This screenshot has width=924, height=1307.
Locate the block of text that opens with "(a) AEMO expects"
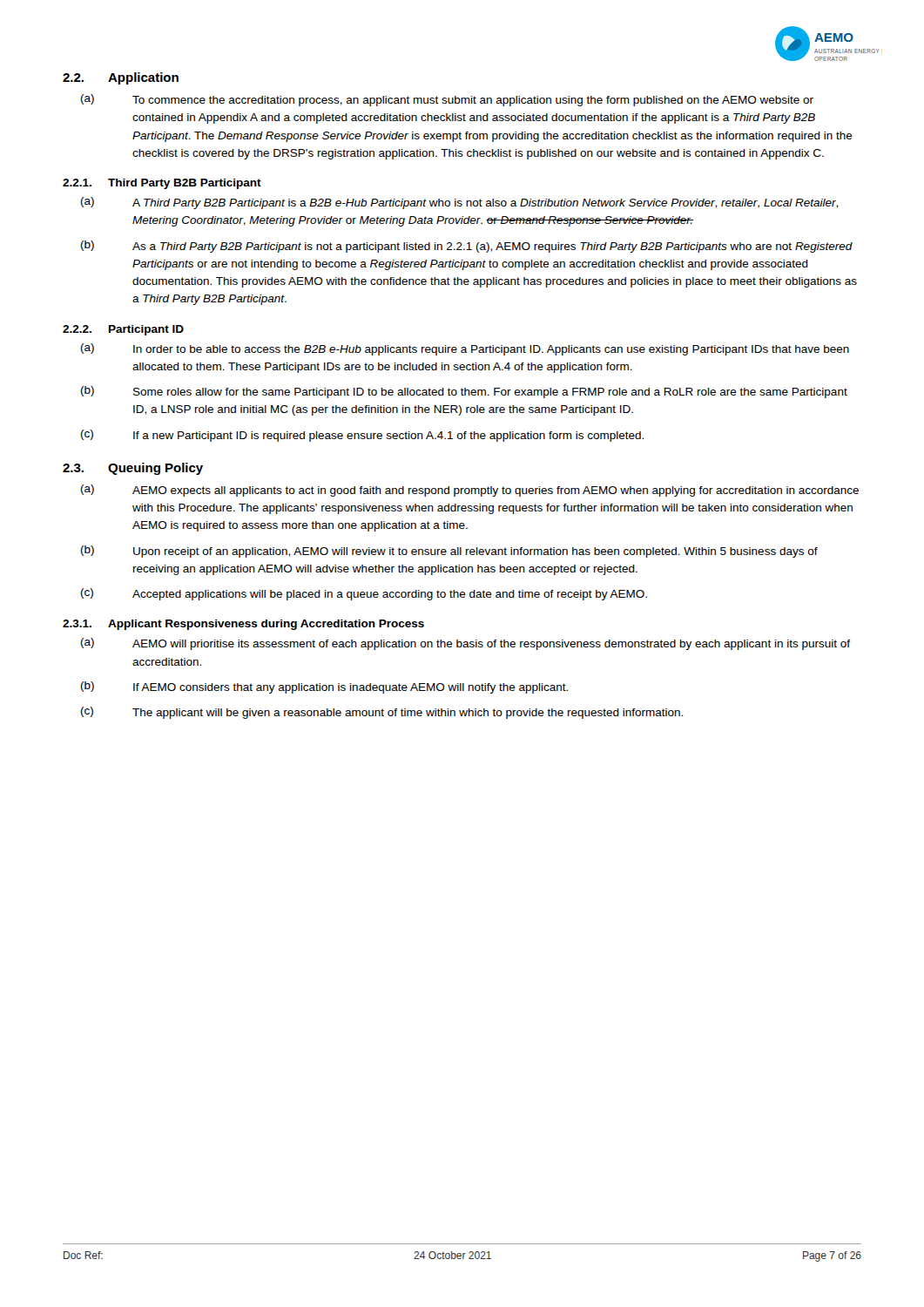tap(462, 508)
